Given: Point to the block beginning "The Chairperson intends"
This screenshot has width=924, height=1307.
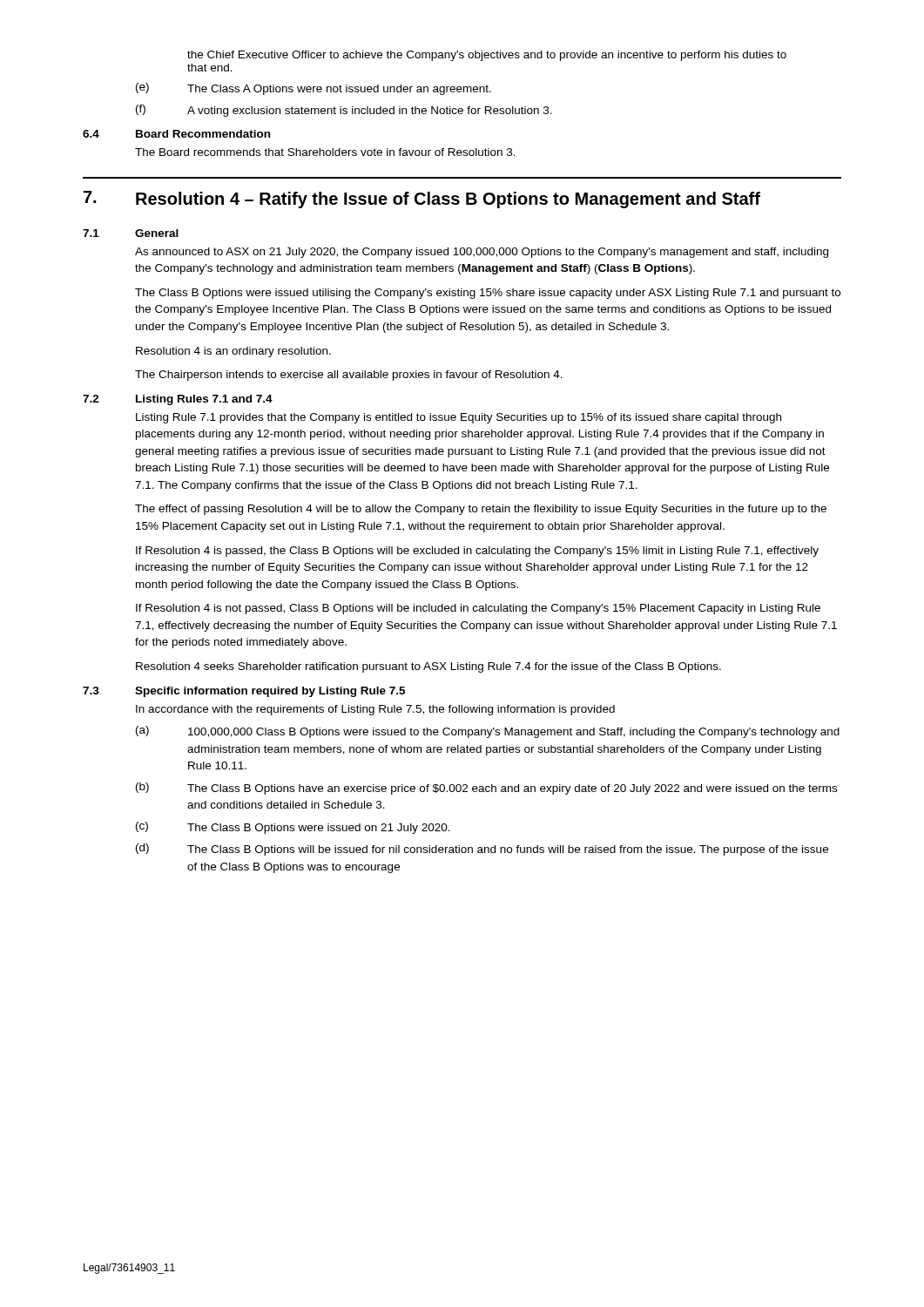Looking at the screenshot, I should pyautogui.click(x=349, y=374).
